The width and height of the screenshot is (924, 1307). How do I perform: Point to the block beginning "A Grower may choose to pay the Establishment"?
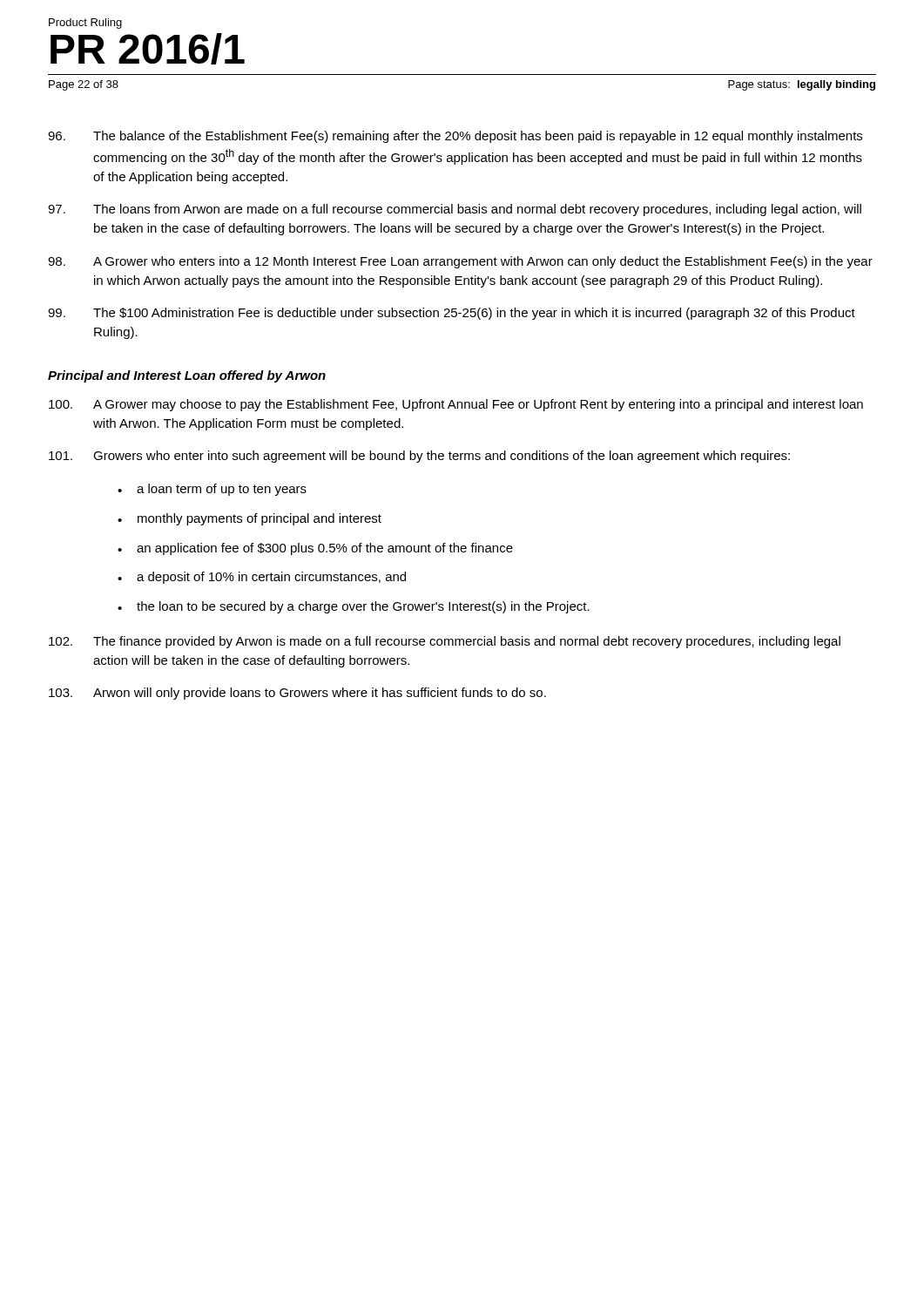[460, 413]
